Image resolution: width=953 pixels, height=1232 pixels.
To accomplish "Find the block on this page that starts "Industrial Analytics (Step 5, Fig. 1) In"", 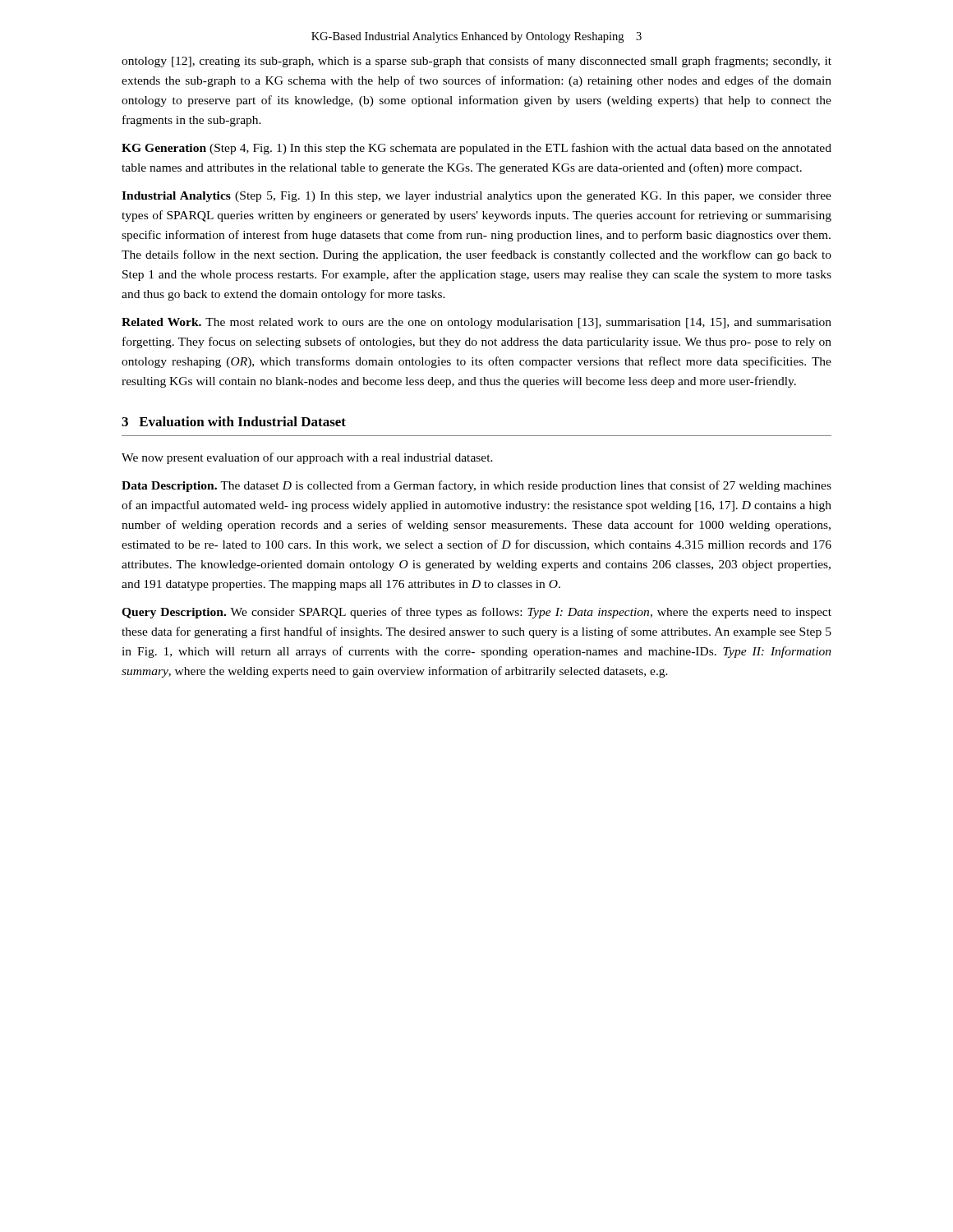I will (x=476, y=245).
